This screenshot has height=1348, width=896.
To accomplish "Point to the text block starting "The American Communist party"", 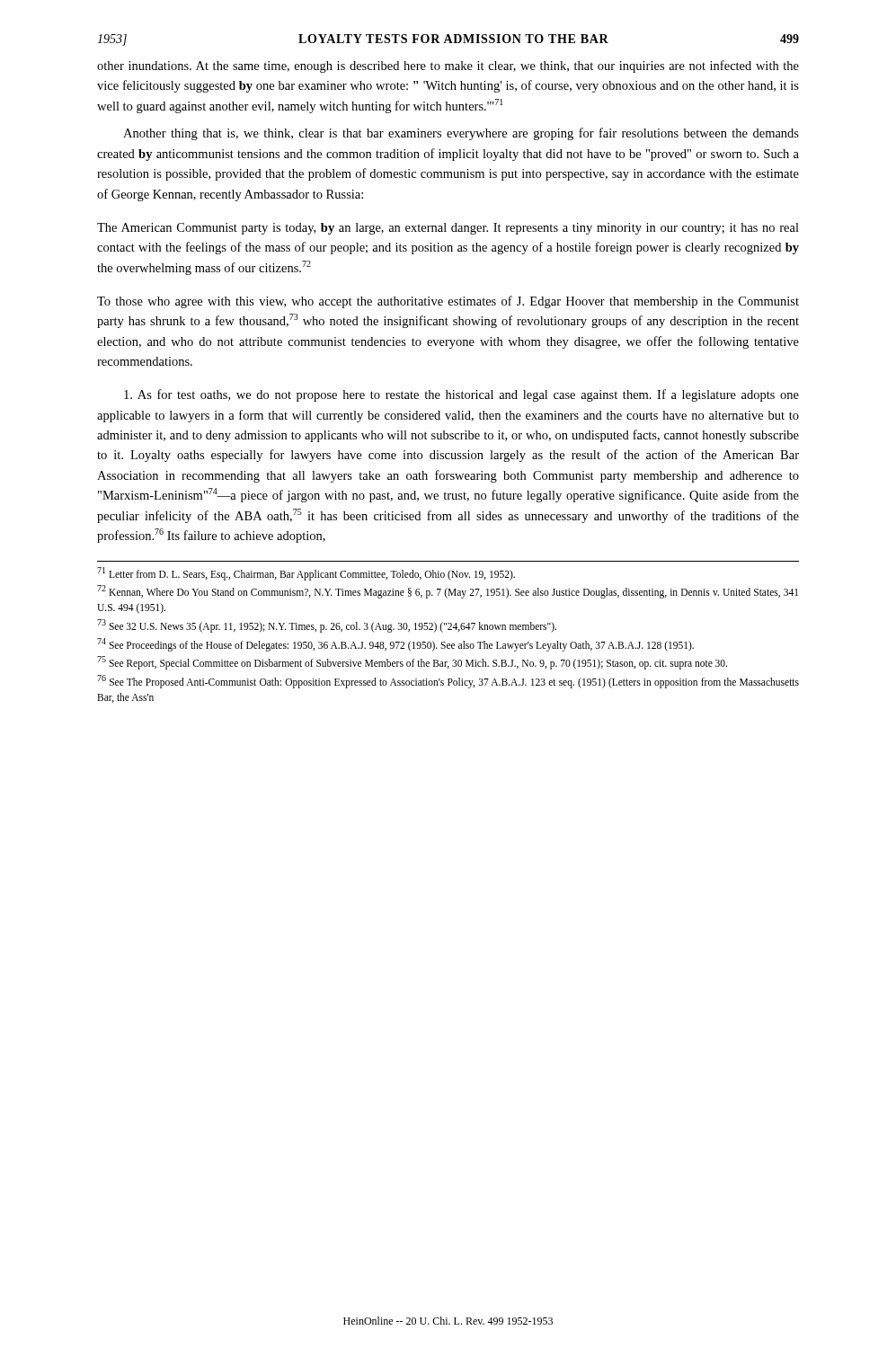I will pos(448,248).
